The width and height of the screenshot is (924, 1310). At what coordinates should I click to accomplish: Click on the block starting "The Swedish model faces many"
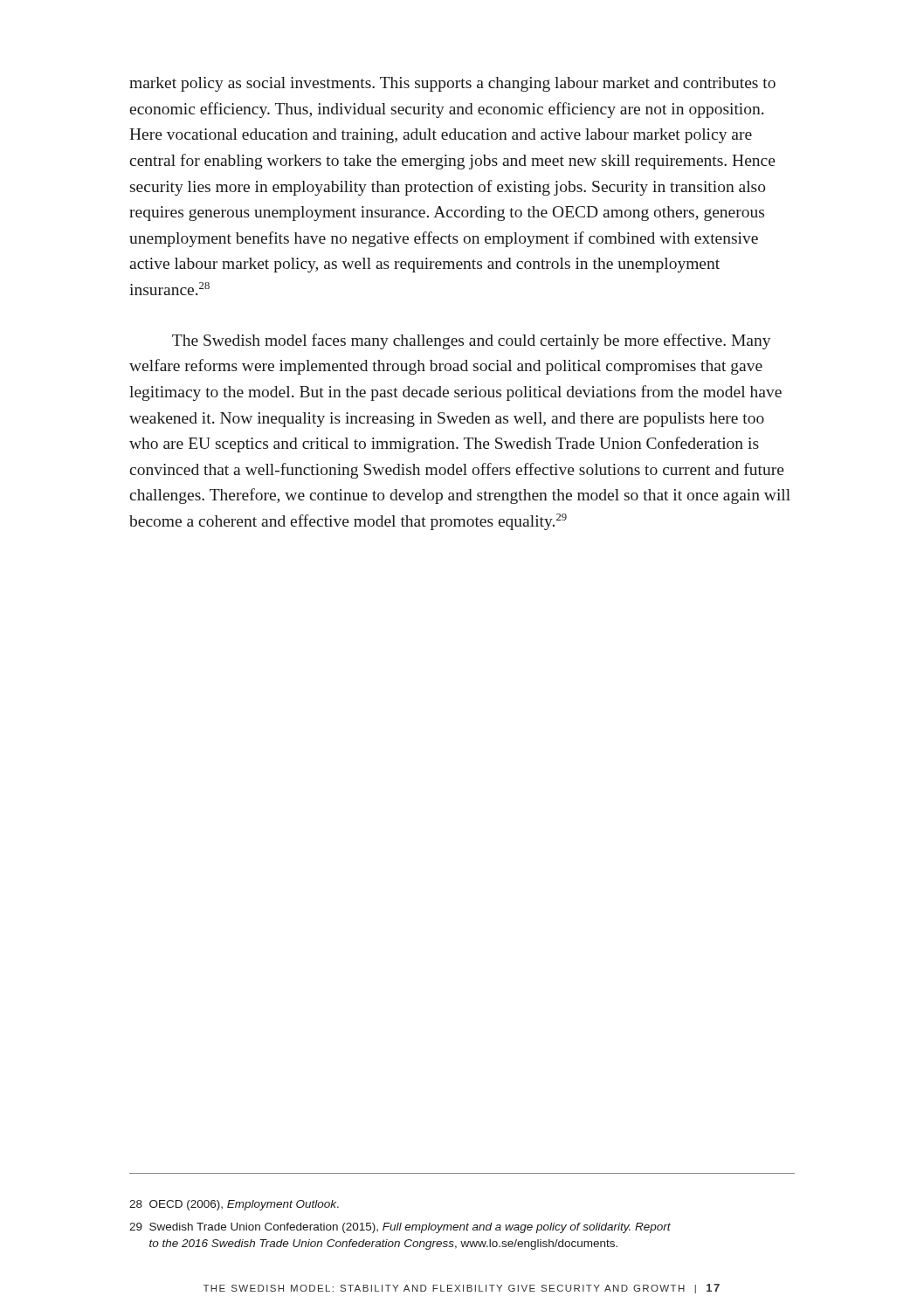[462, 431]
